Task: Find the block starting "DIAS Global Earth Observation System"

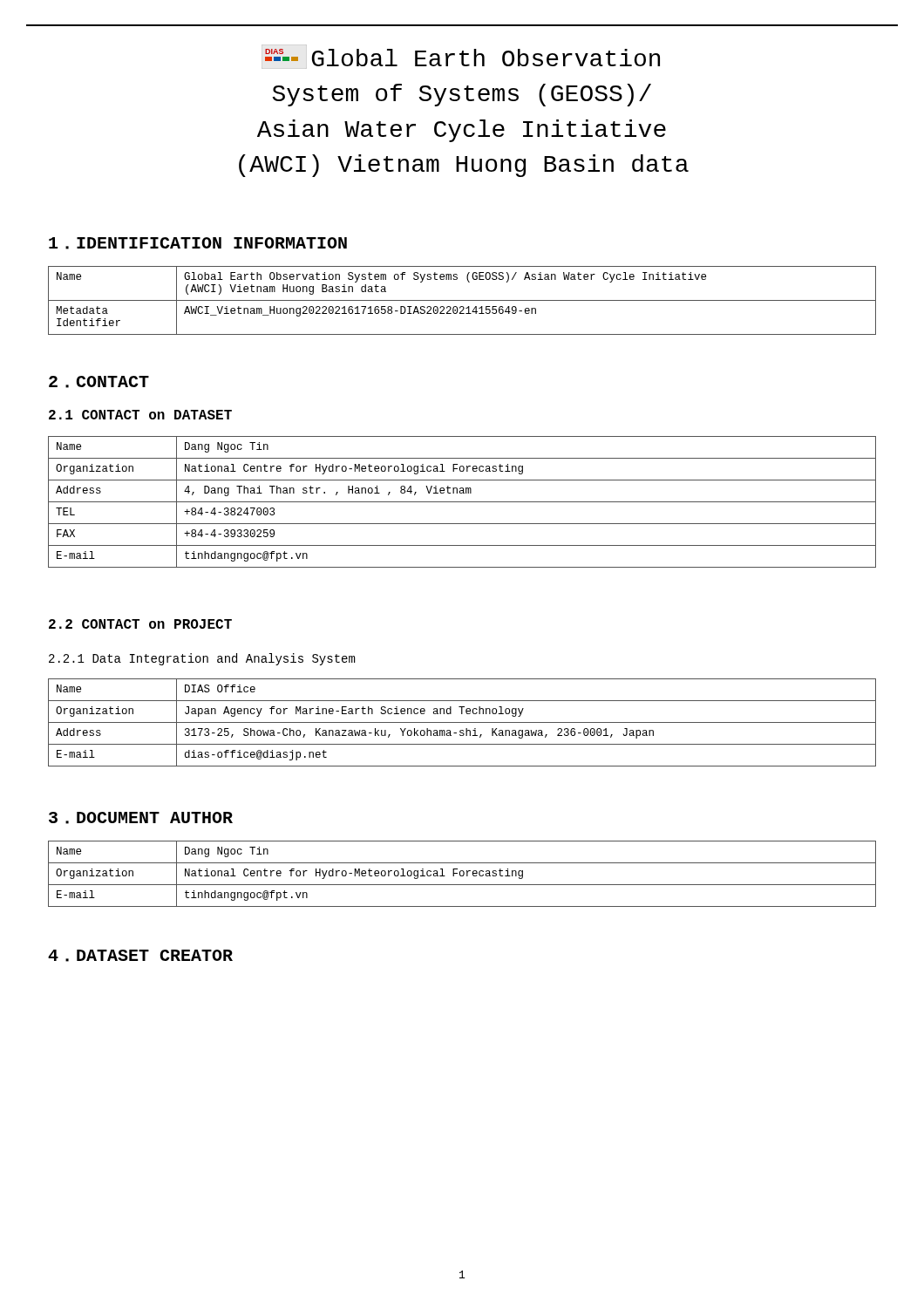Action: 462,111
